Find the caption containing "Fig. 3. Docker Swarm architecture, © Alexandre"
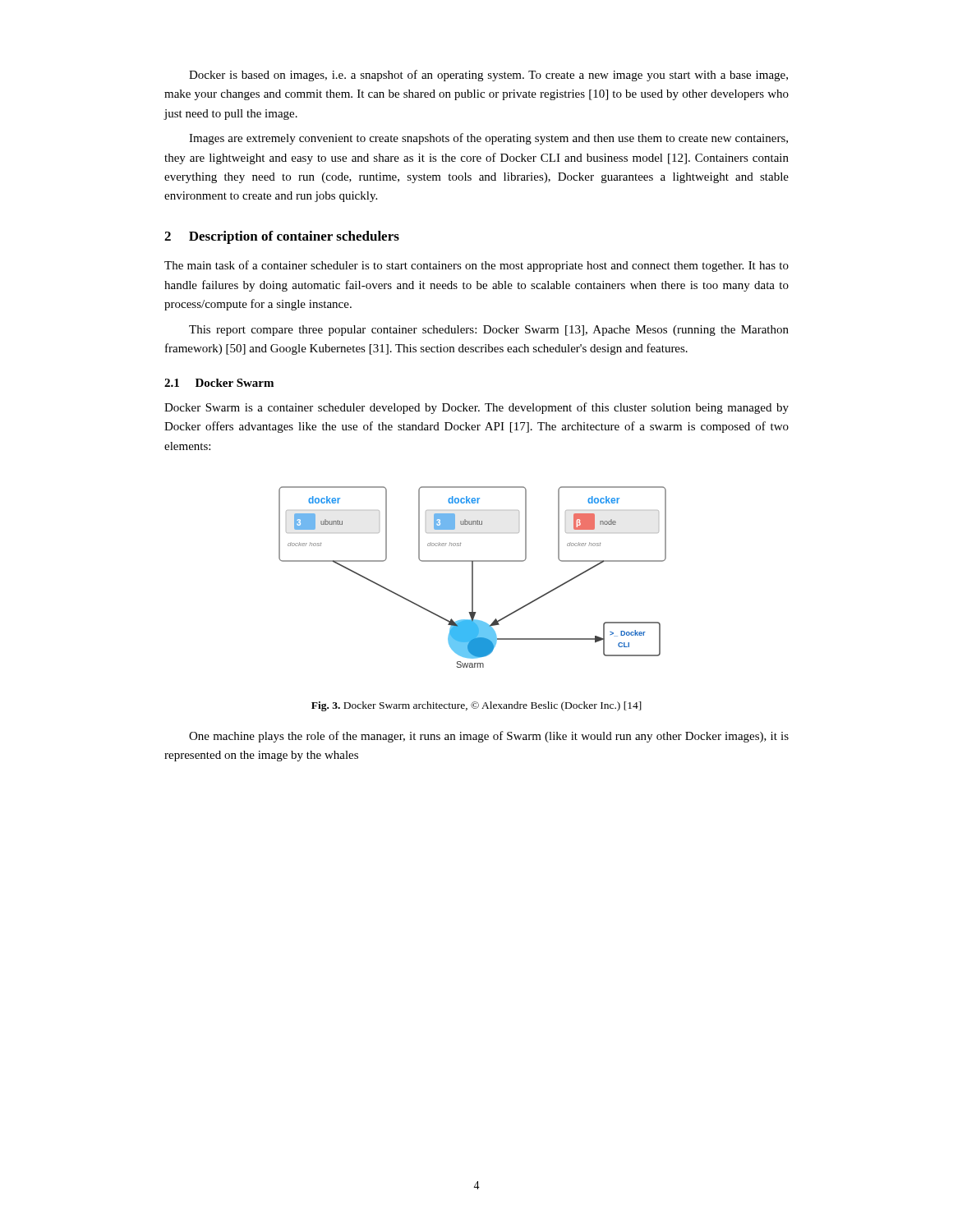 (x=476, y=705)
